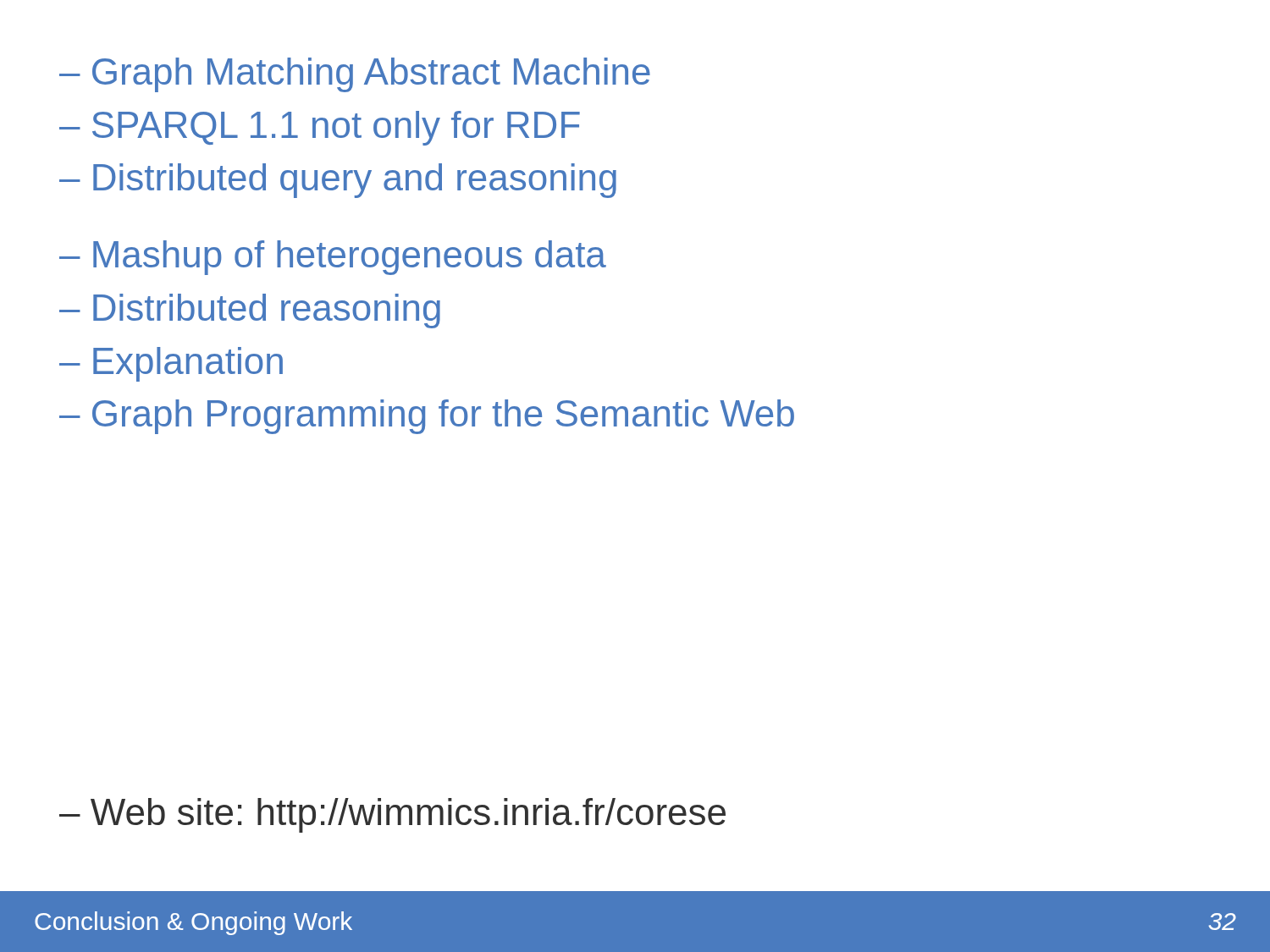Point to the block beginning "– SPARQL 1.1 not"
The image size is (1270, 952).
click(x=320, y=125)
